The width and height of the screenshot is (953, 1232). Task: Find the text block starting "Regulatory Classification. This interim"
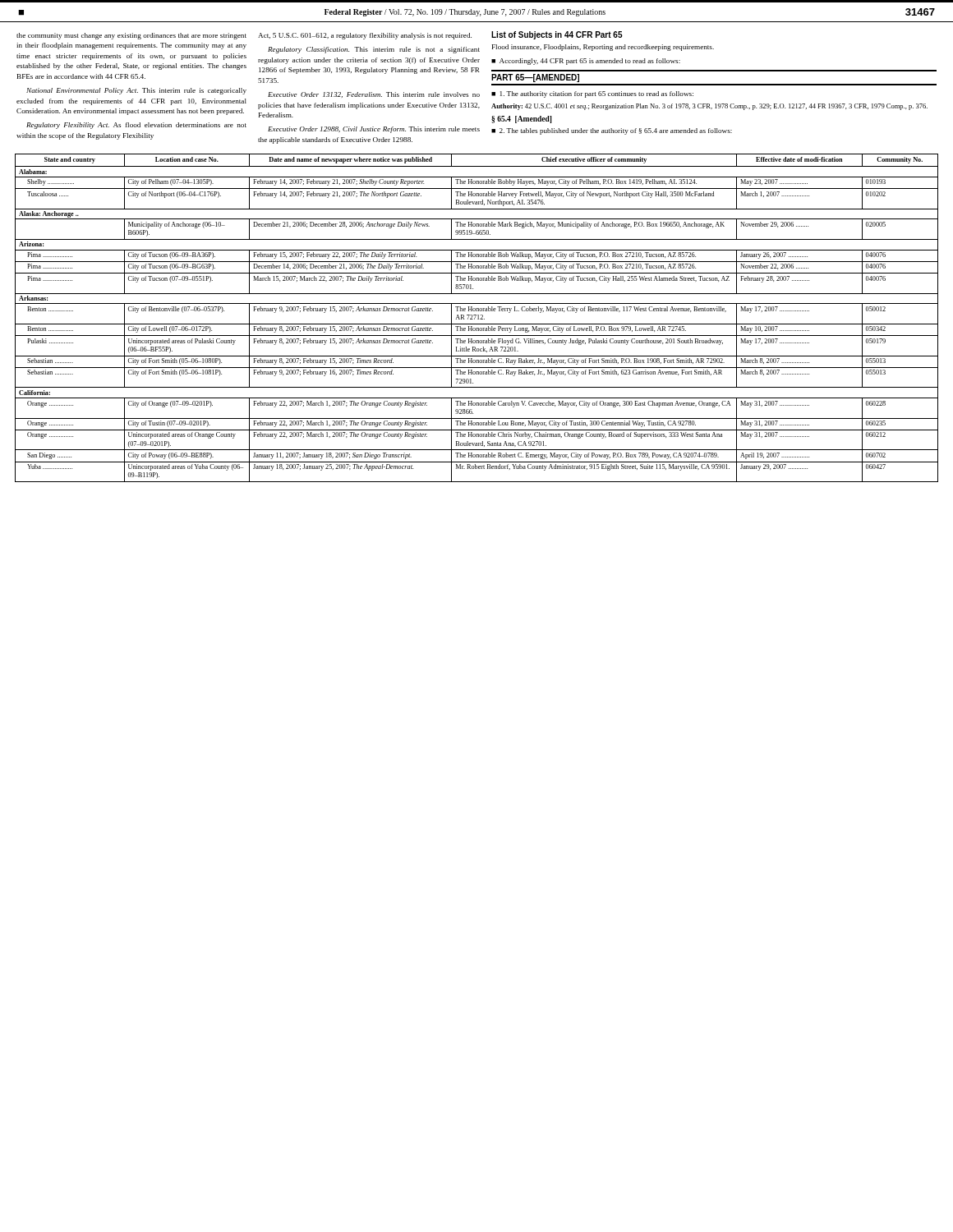(369, 65)
